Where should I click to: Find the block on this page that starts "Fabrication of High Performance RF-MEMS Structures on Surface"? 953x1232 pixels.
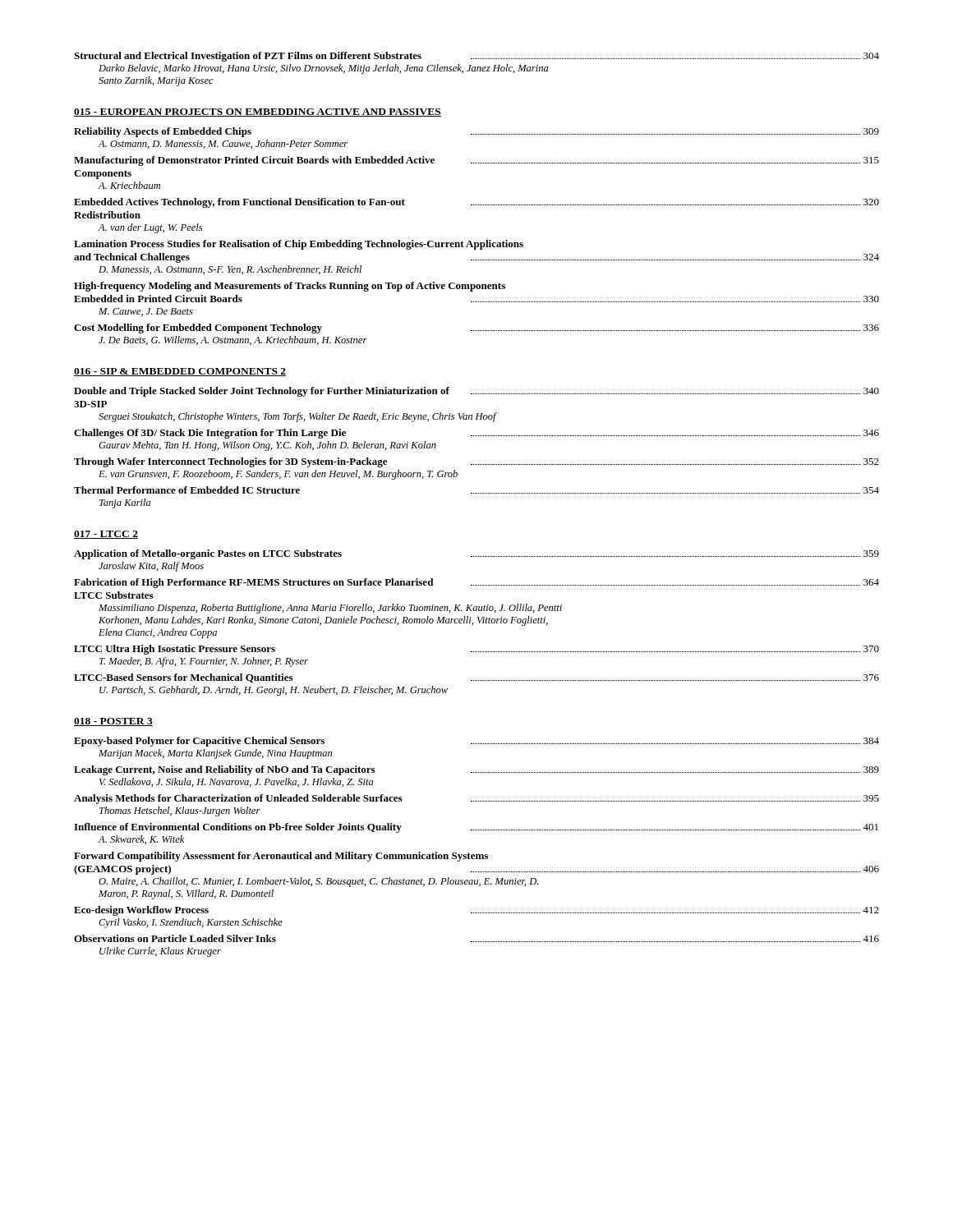click(476, 607)
